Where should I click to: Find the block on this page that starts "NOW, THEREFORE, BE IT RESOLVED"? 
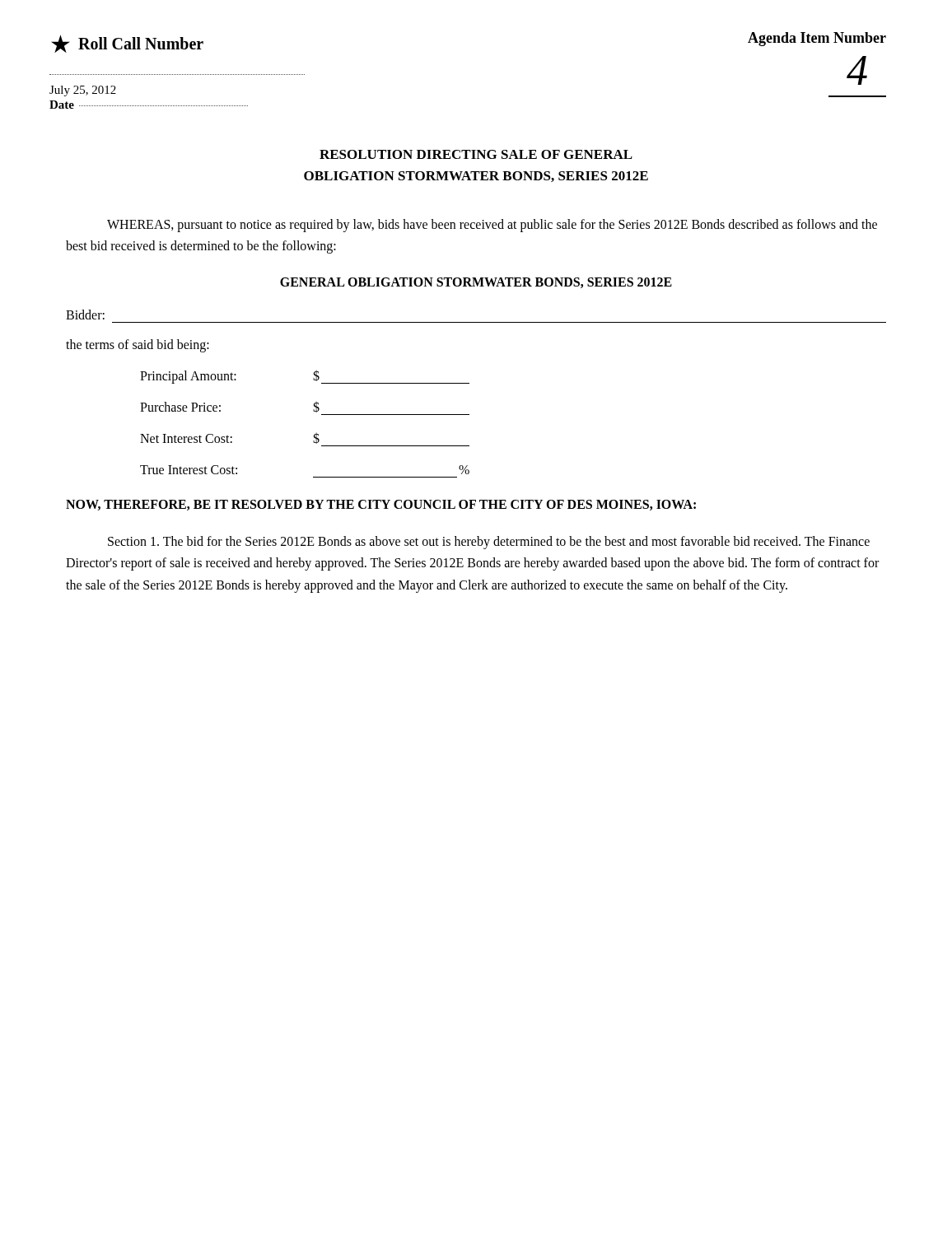tap(381, 505)
